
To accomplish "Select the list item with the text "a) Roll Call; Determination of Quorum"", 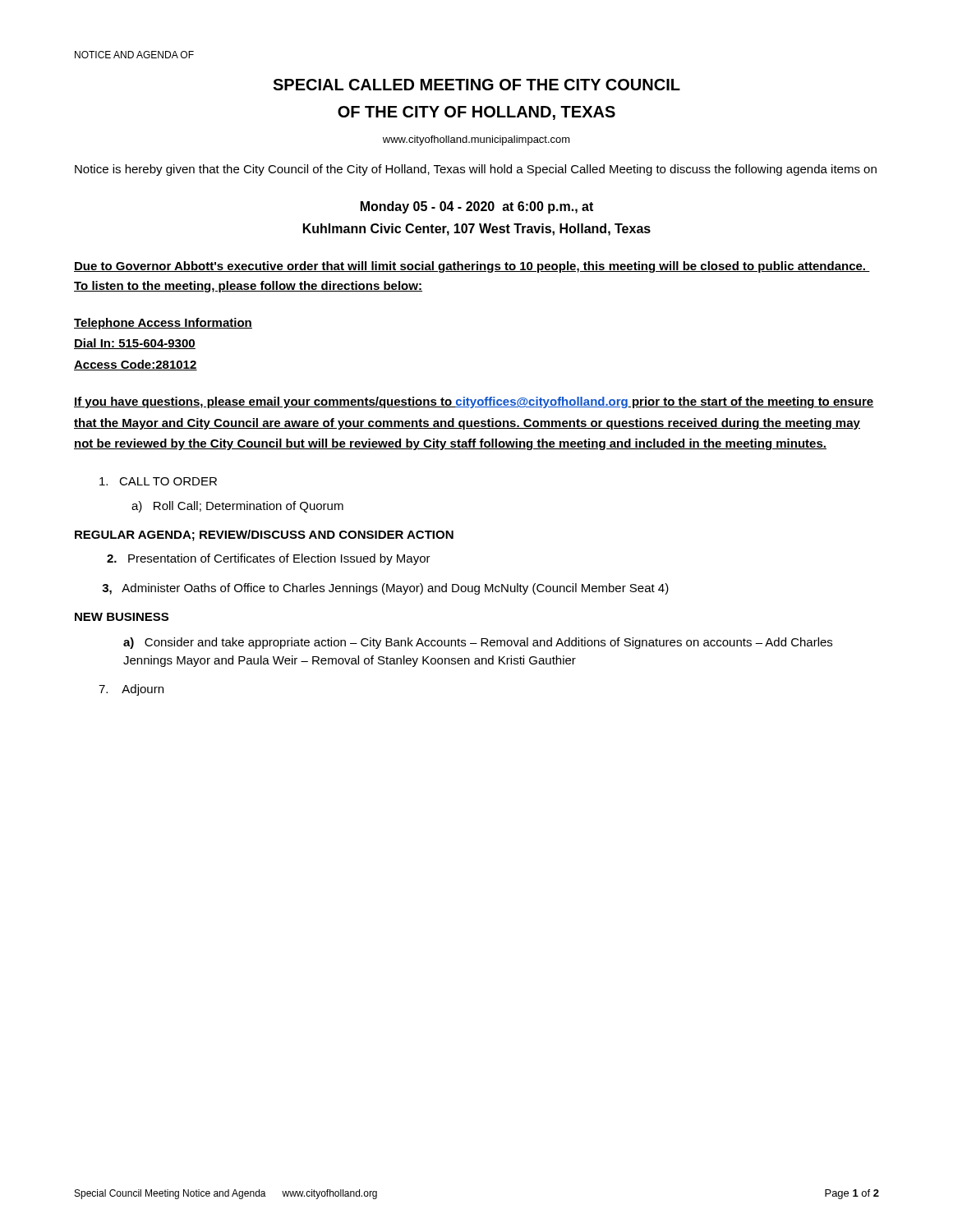I will (238, 506).
